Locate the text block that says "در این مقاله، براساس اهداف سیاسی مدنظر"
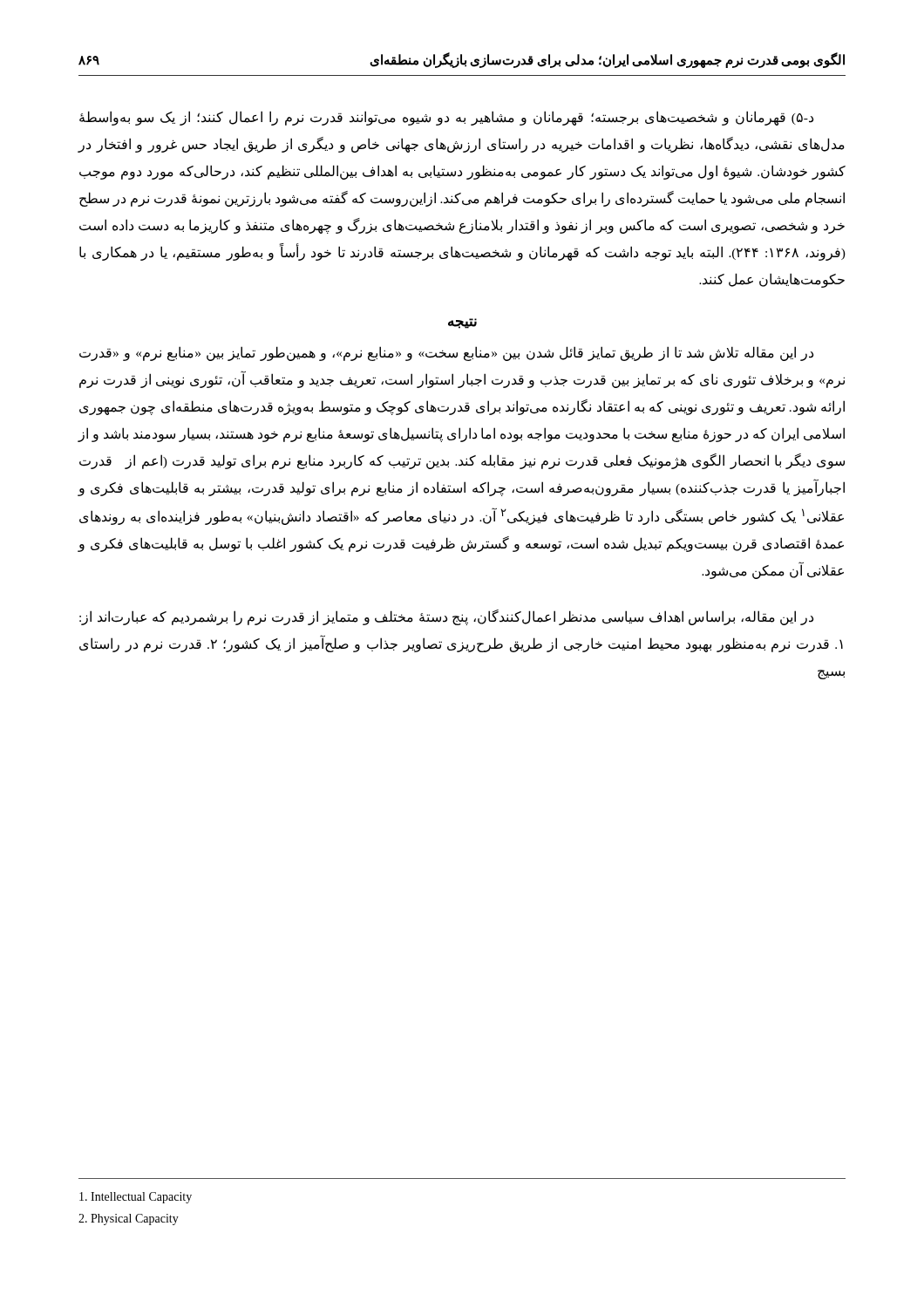The image size is (924, 1308). point(462,644)
